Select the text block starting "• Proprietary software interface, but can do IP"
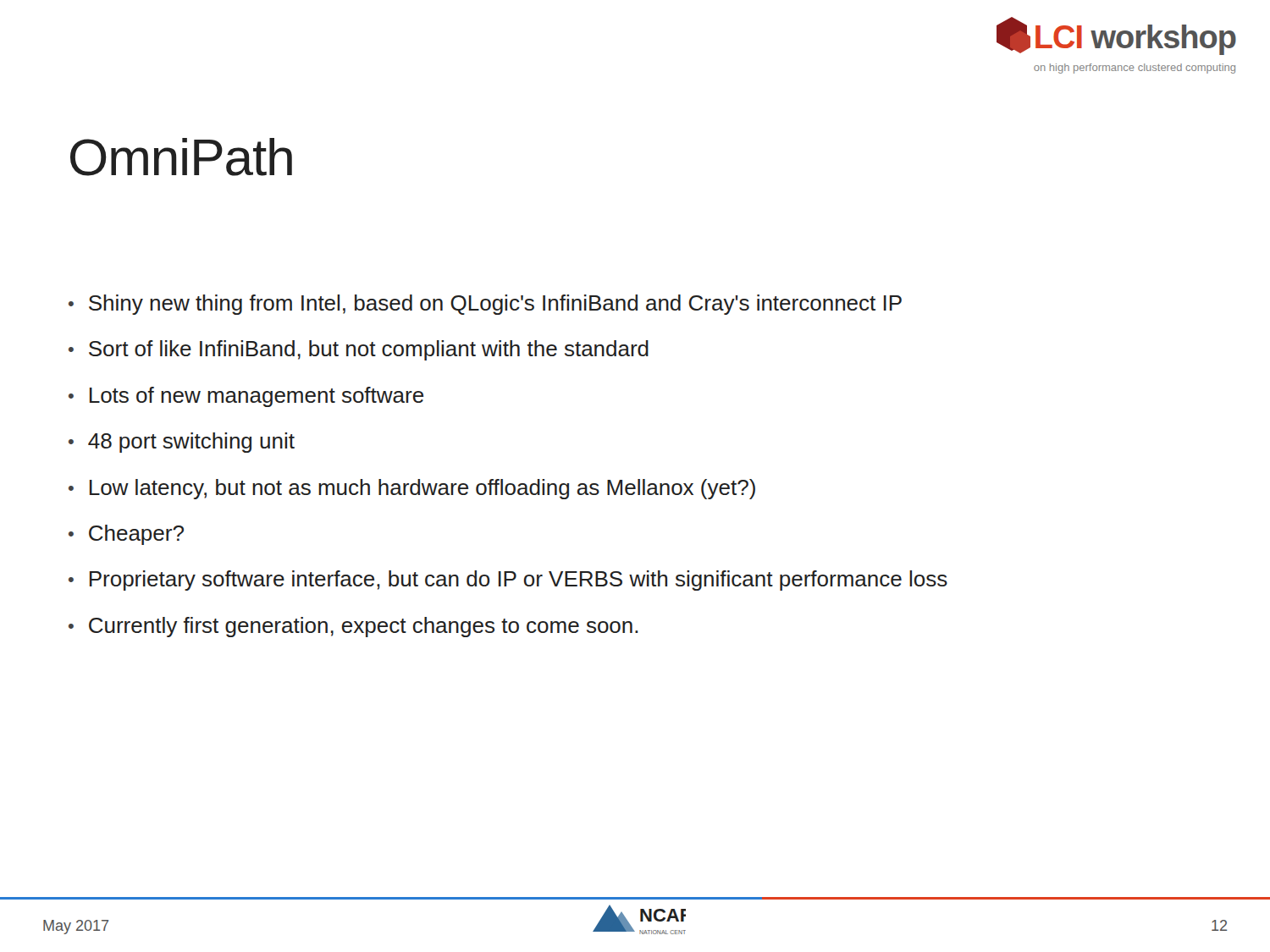1270x952 pixels. point(508,579)
